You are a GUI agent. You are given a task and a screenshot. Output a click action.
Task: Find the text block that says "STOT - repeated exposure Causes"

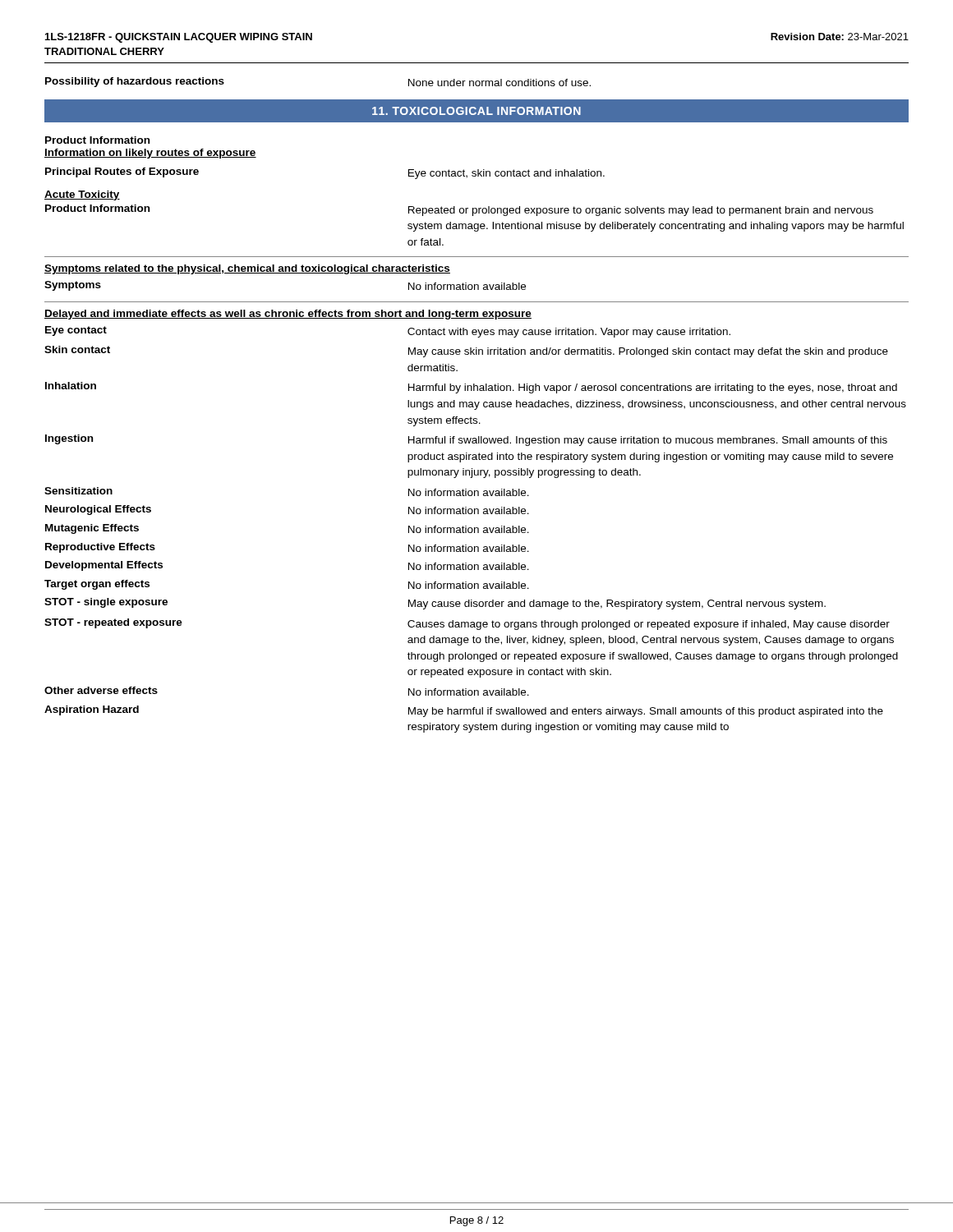click(x=476, y=648)
